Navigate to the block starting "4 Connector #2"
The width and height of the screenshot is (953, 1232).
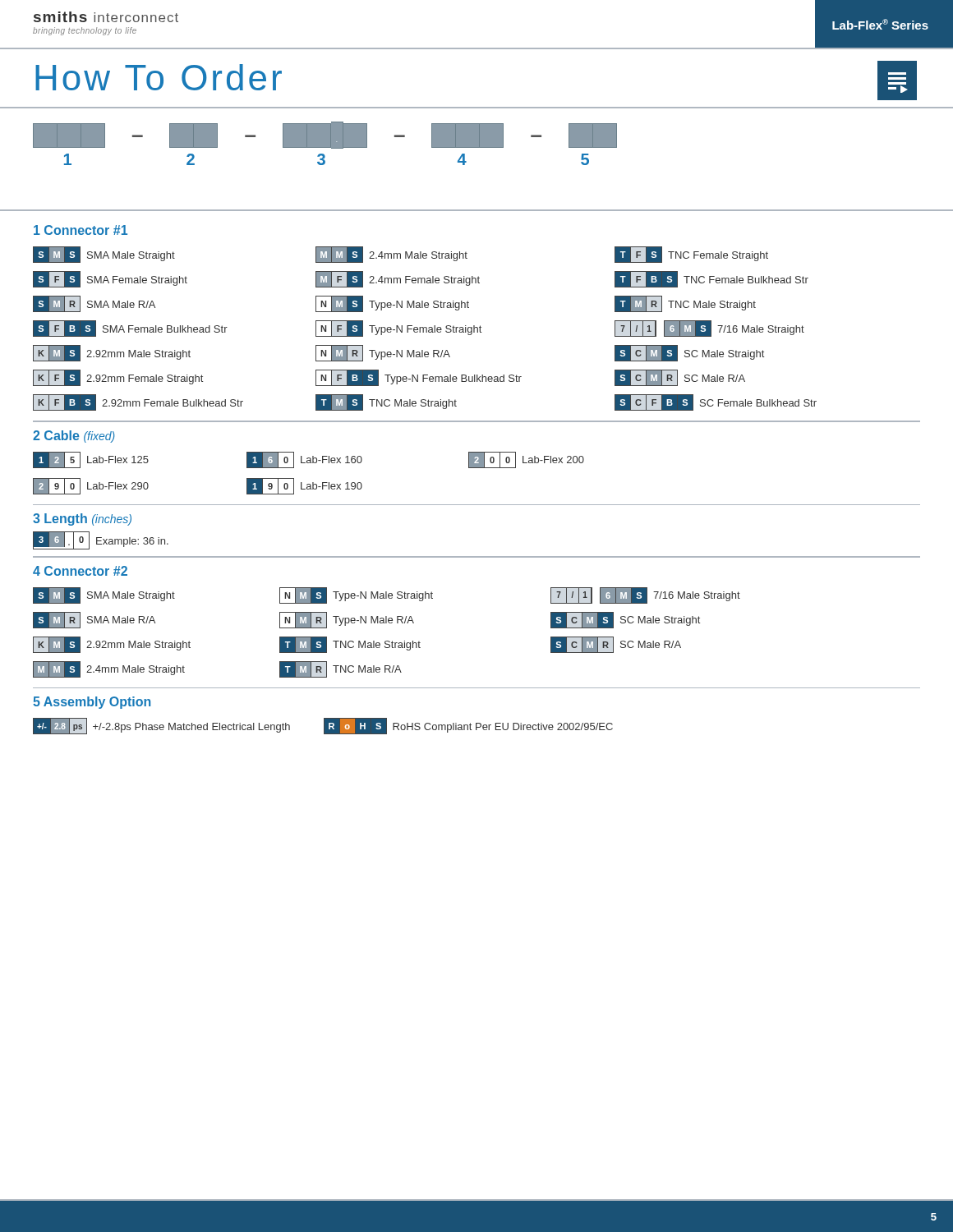[80, 571]
